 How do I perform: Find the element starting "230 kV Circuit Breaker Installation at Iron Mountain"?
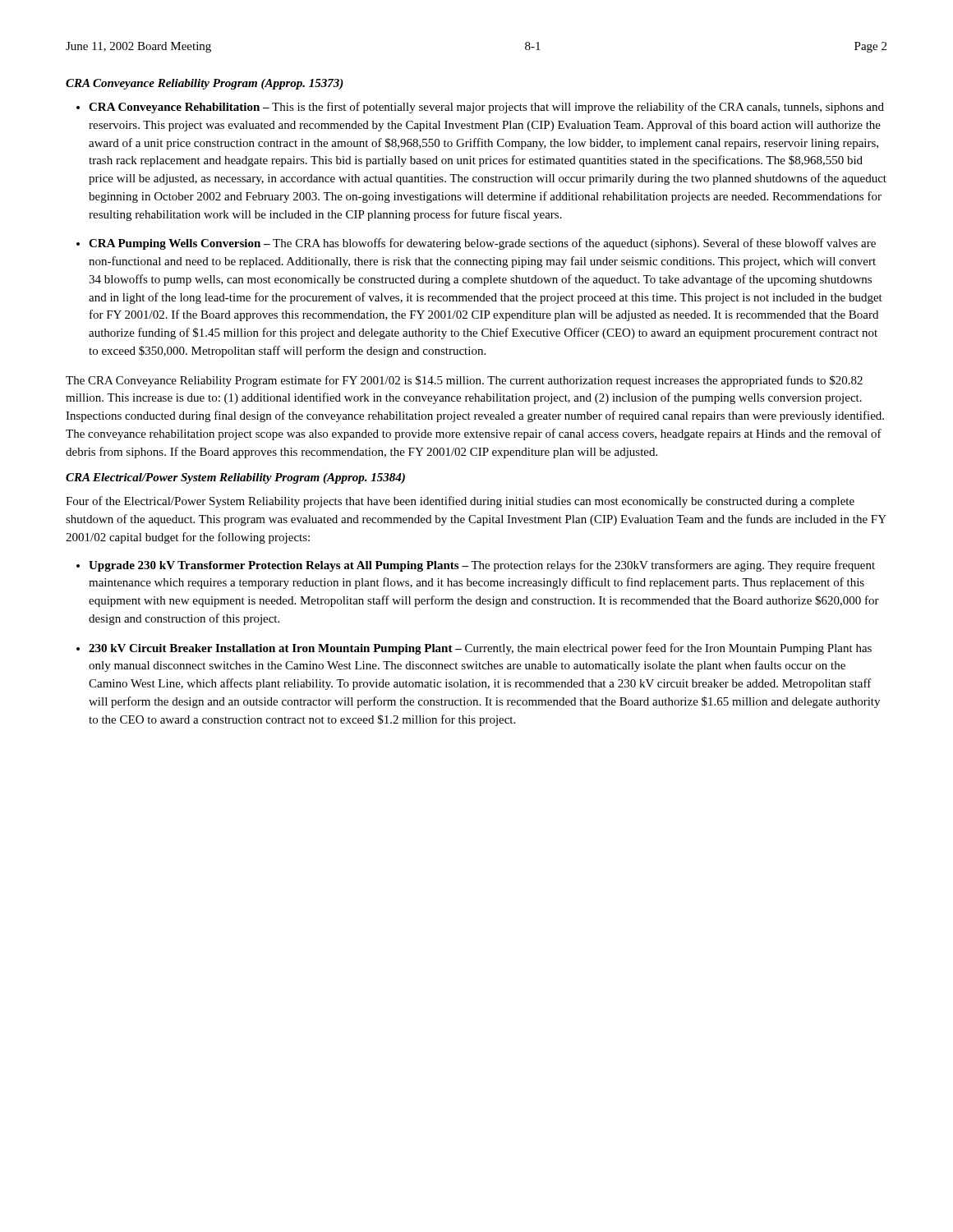[x=485, y=683]
